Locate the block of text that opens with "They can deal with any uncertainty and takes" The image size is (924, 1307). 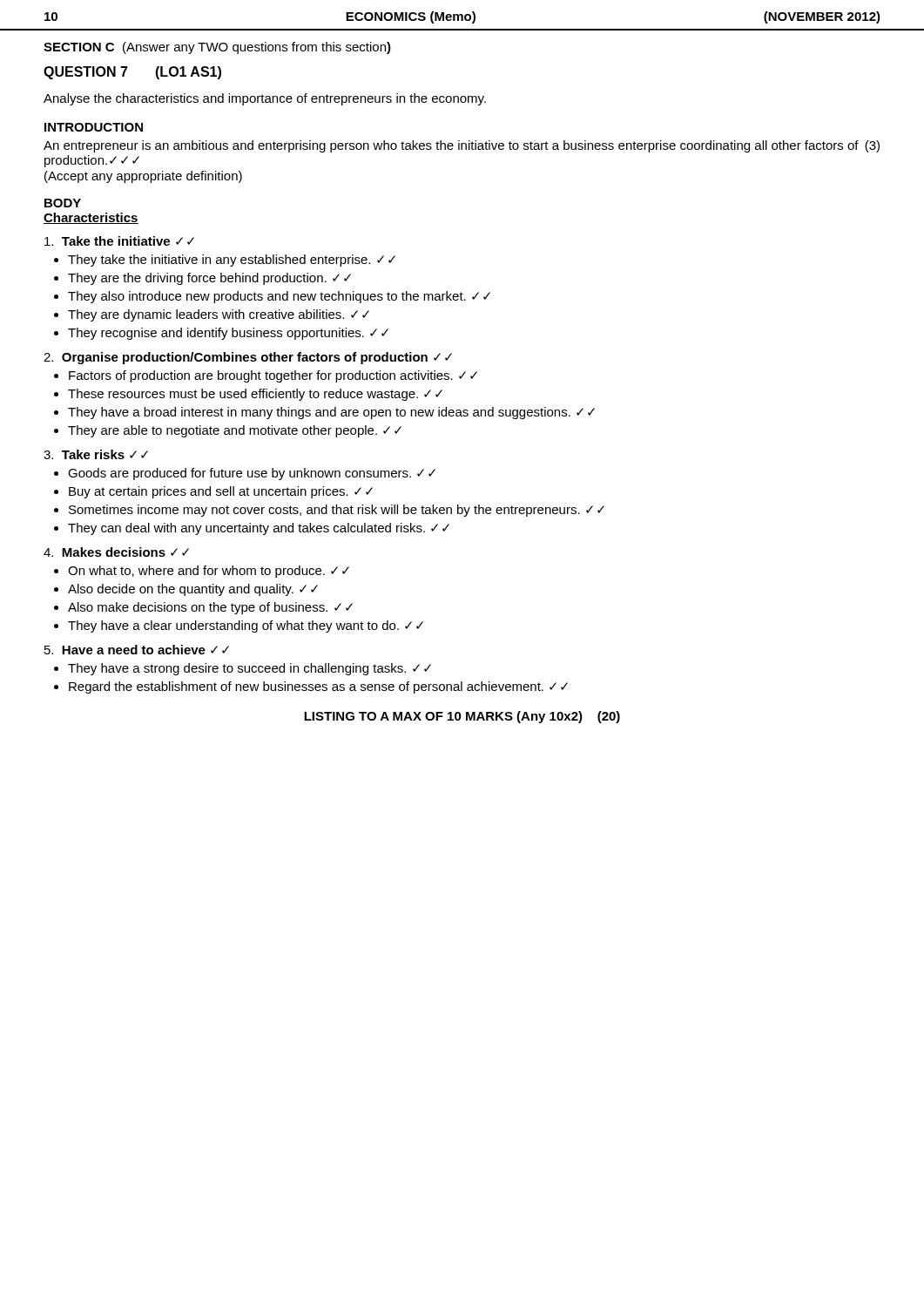click(x=260, y=528)
